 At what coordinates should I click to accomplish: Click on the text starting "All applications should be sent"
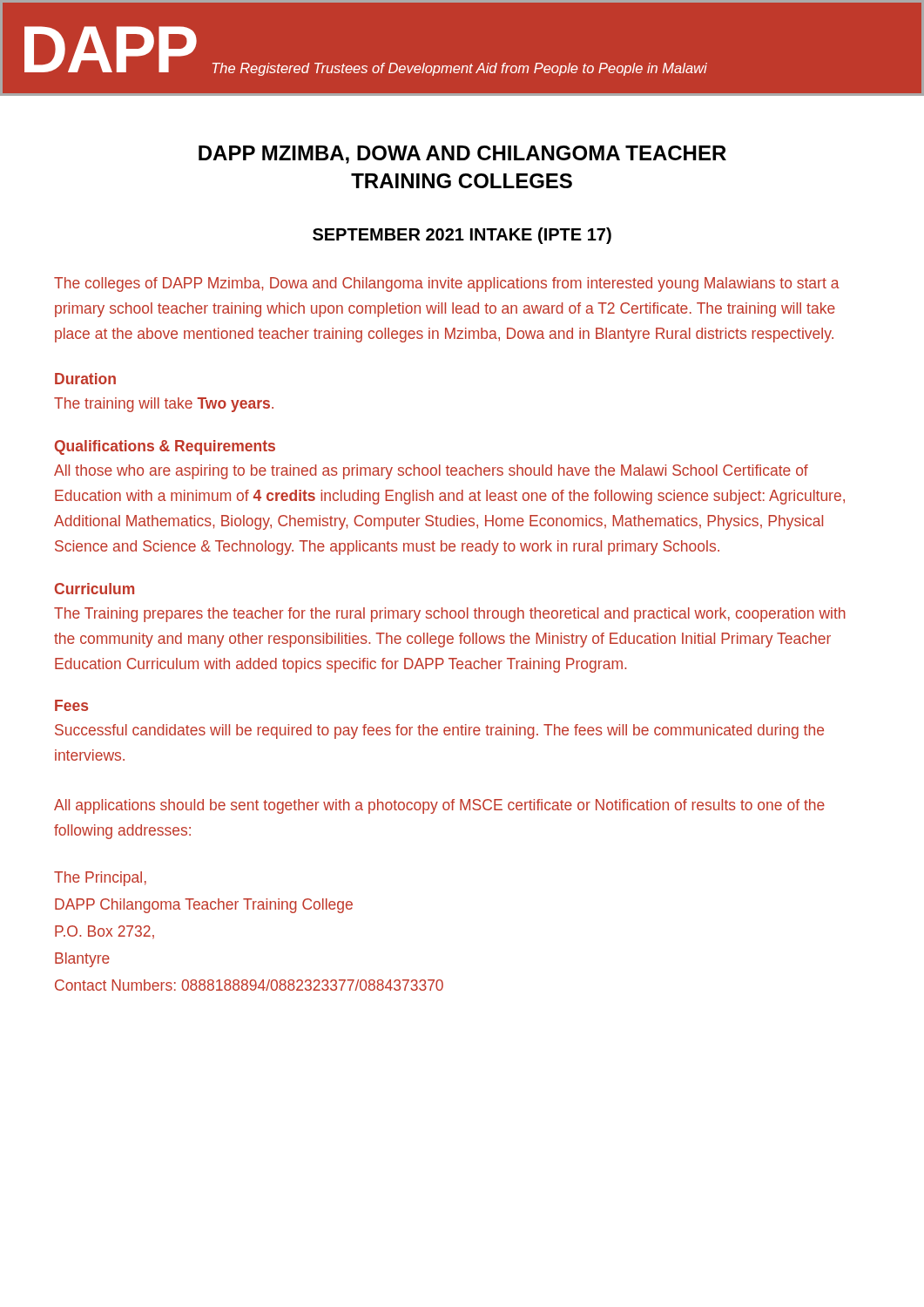(x=439, y=818)
